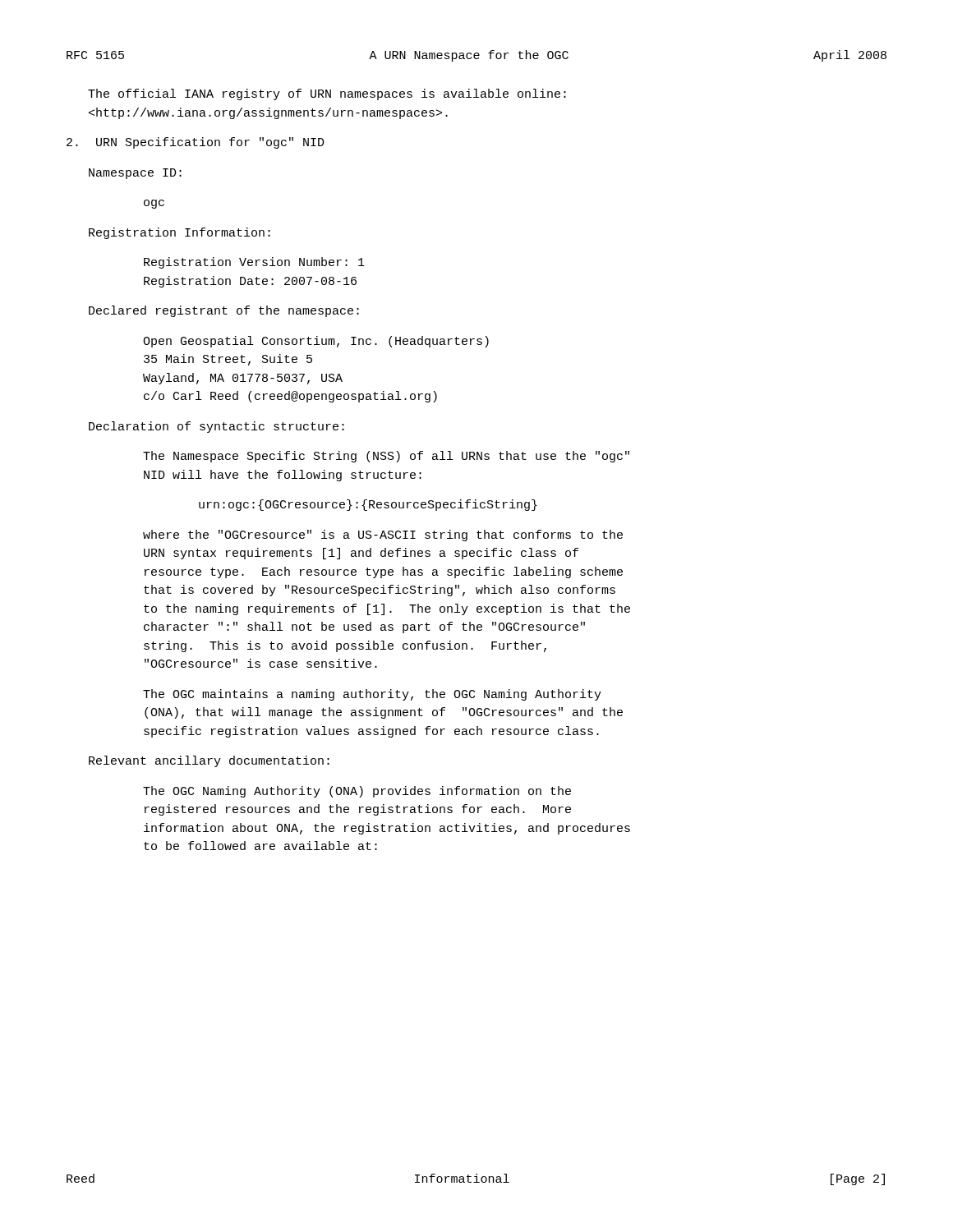Locate the text containing "Namespace ID:"

pyautogui.click(x=125, y=173)
